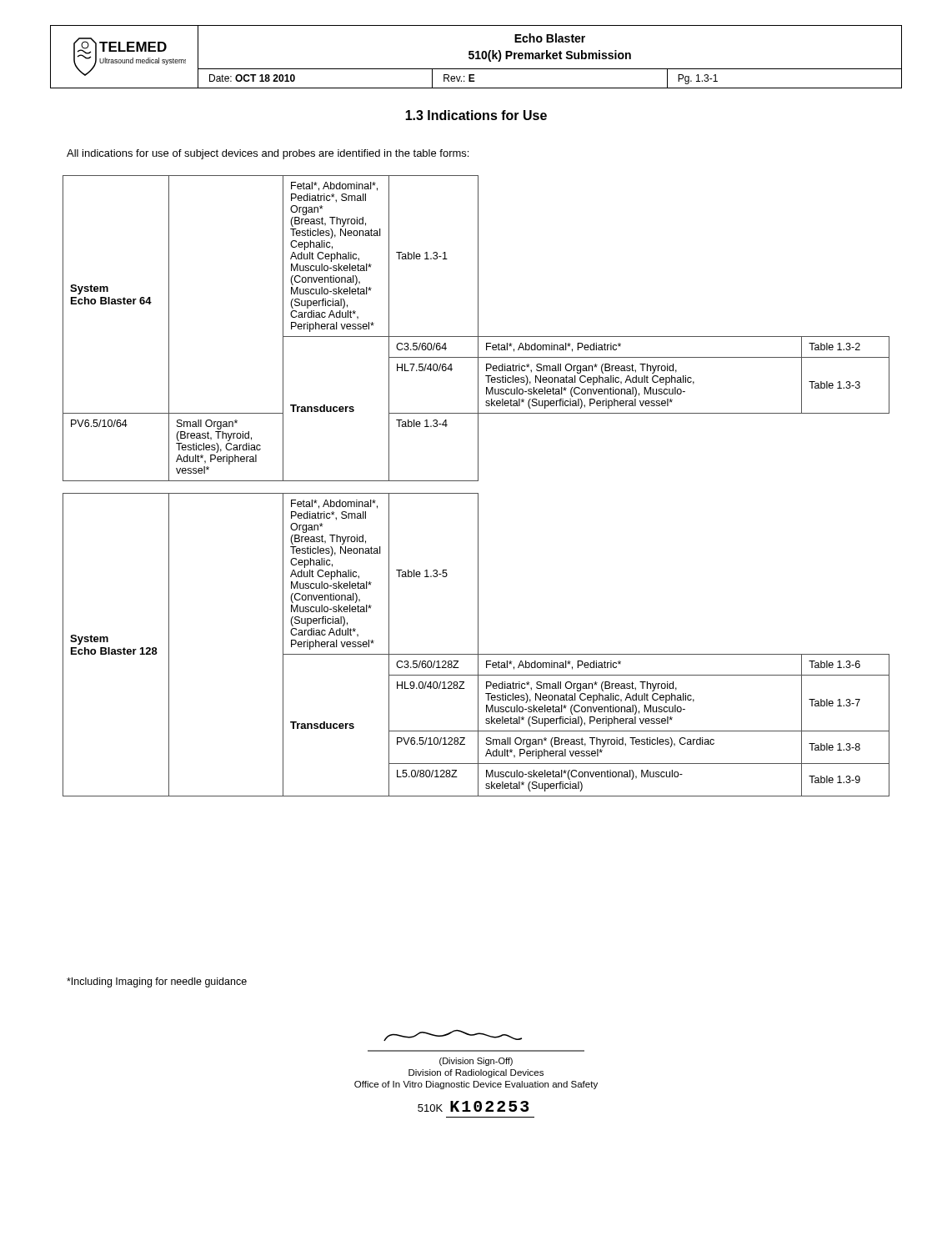Click on the region starting "1.3 Indications for Use"
This screenshot has height=1251, width=952.
click(476, 116)
